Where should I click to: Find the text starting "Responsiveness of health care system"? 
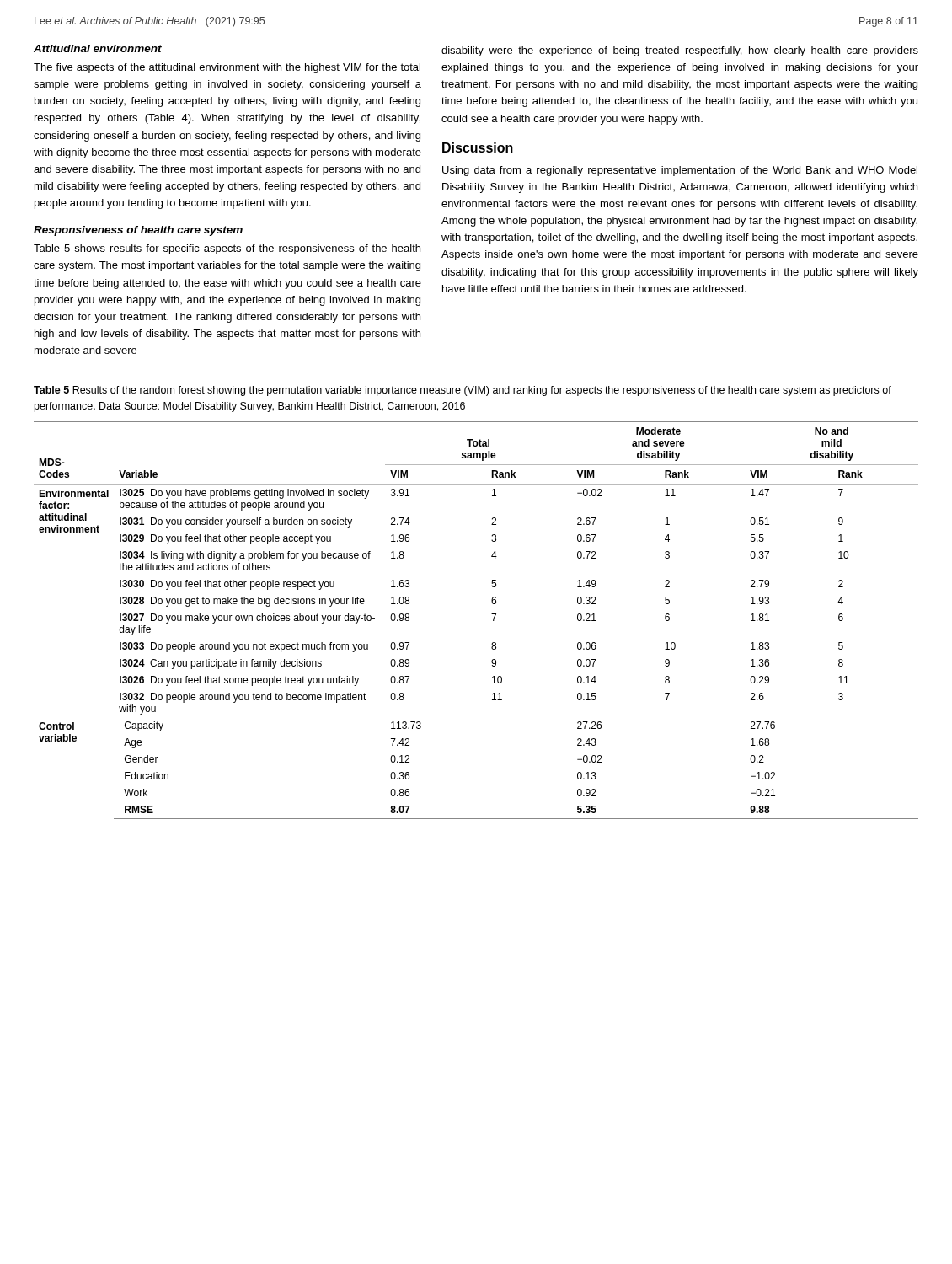tap(138, 230)
